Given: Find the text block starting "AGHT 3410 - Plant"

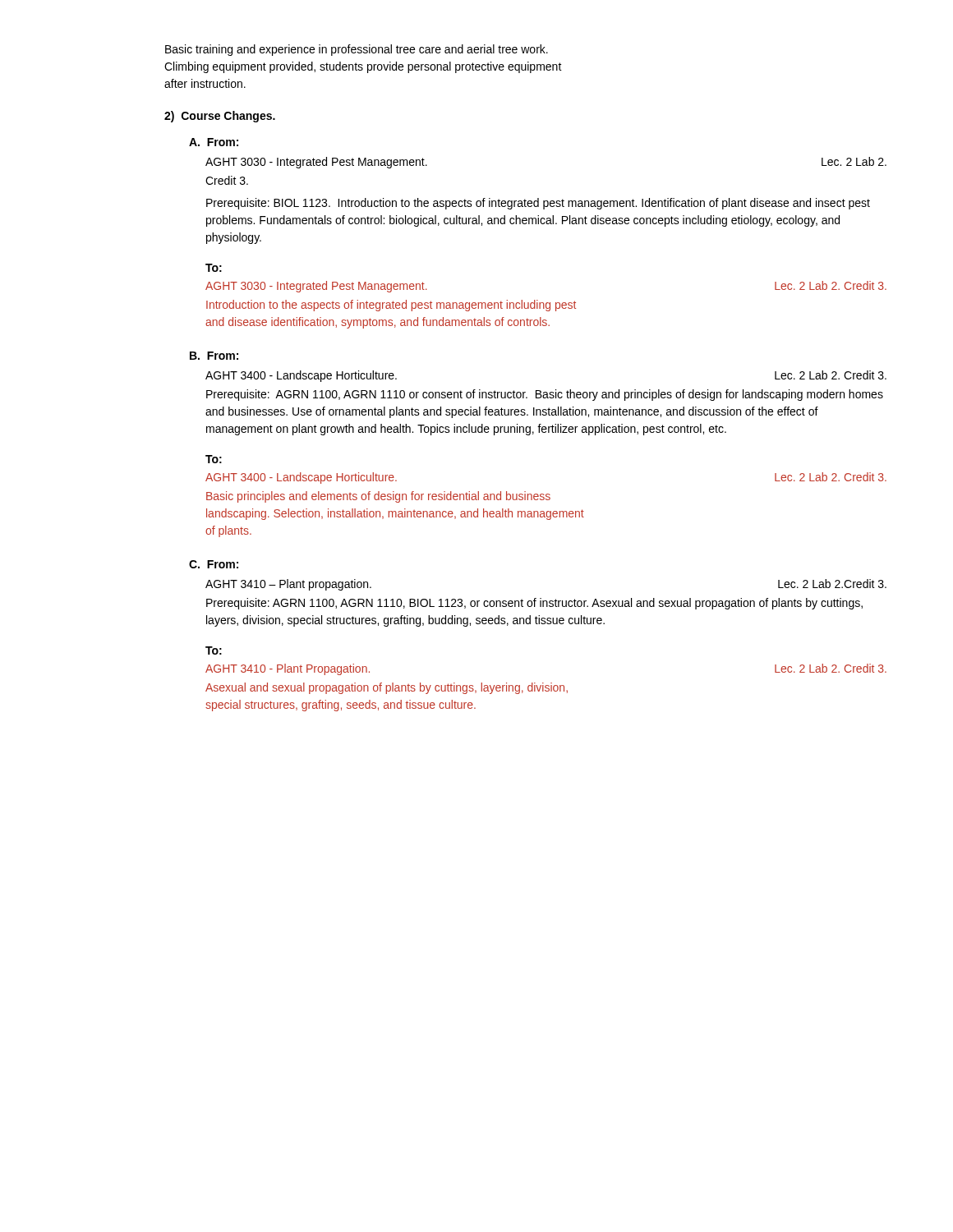Looking at the screenshot, I should pos(546,686).
